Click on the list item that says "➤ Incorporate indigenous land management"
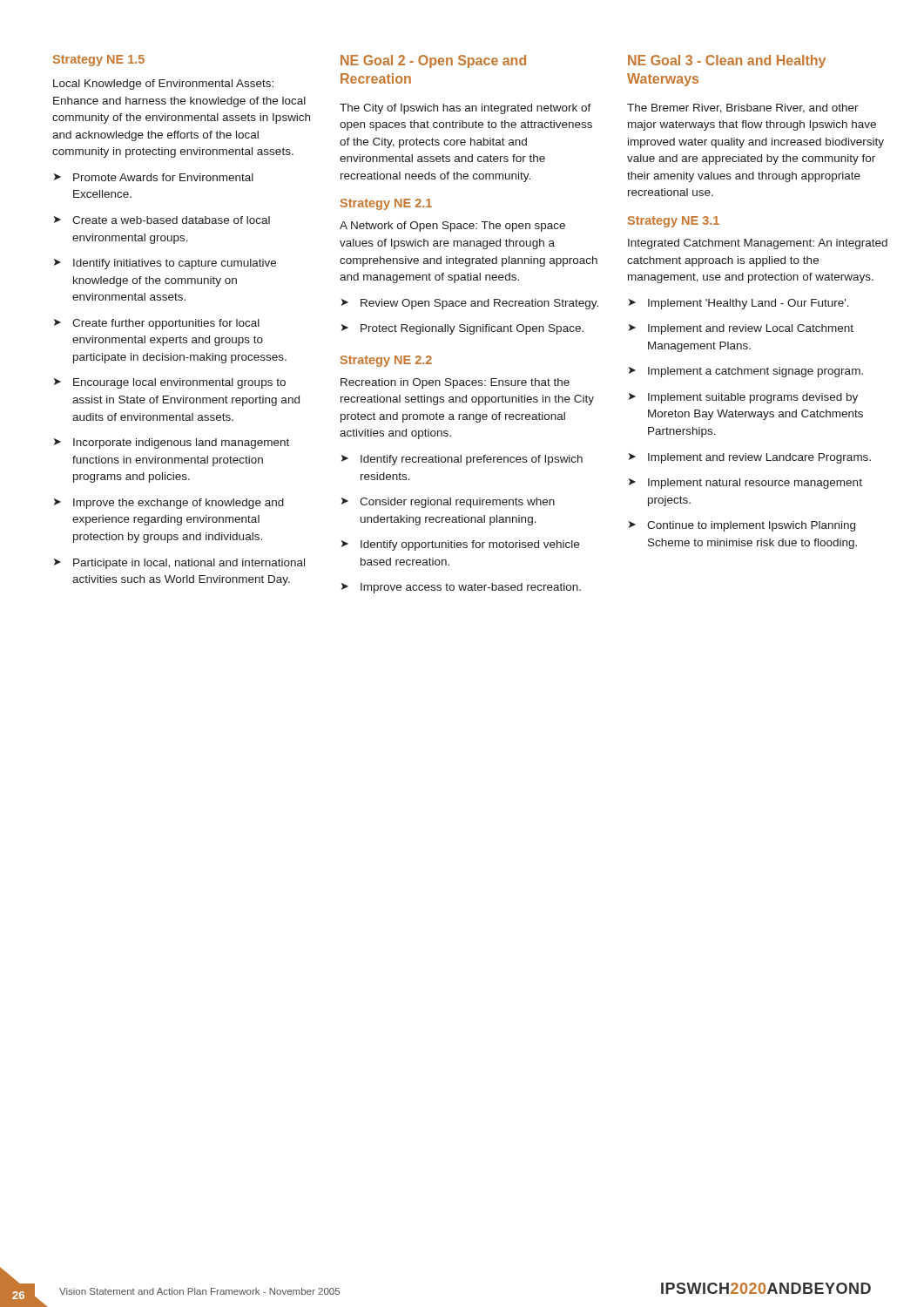The height and width of the screenshot is (1307, 924). tap(183, 460)
